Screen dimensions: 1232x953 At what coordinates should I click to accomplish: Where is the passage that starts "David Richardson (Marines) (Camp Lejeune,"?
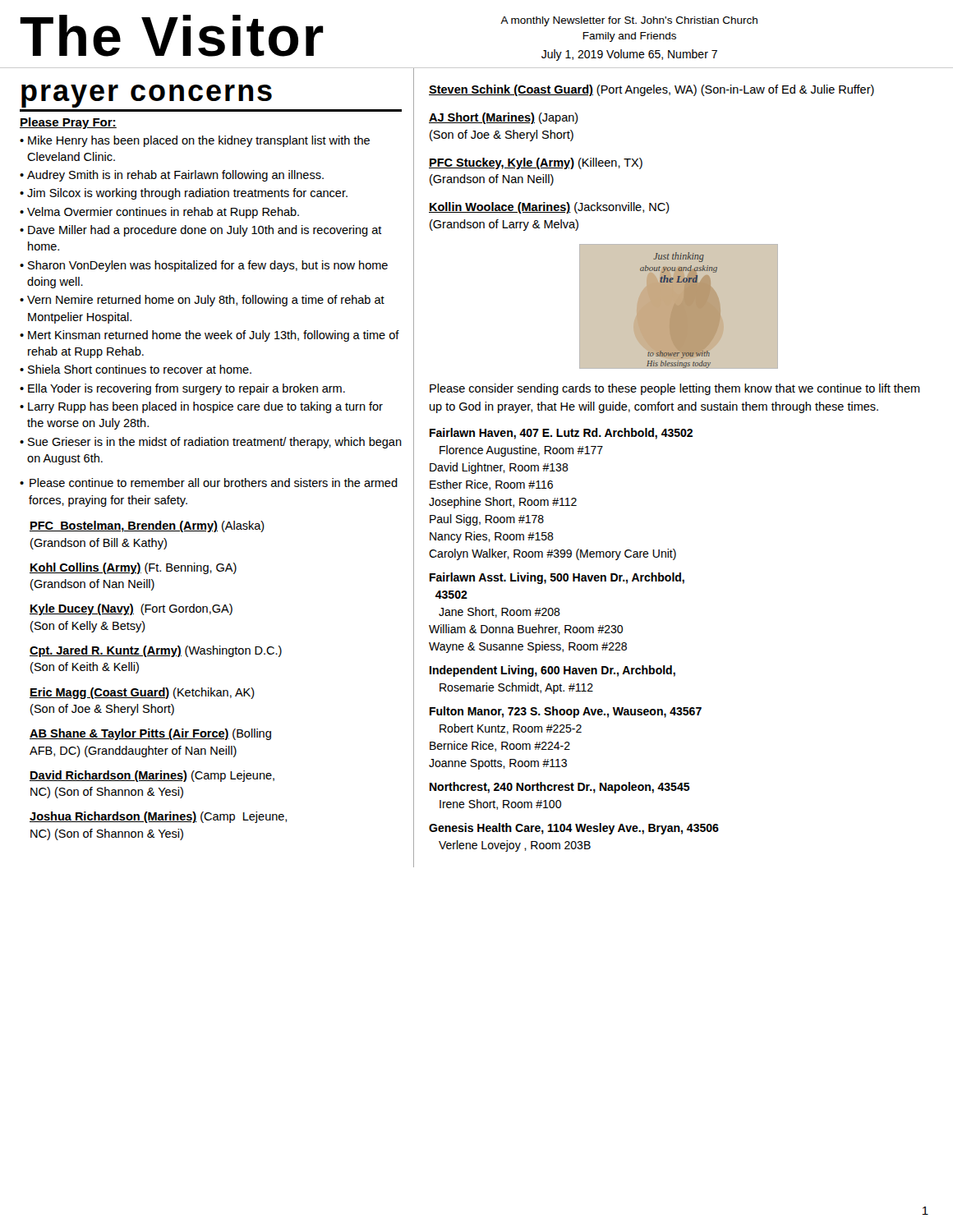147,784
